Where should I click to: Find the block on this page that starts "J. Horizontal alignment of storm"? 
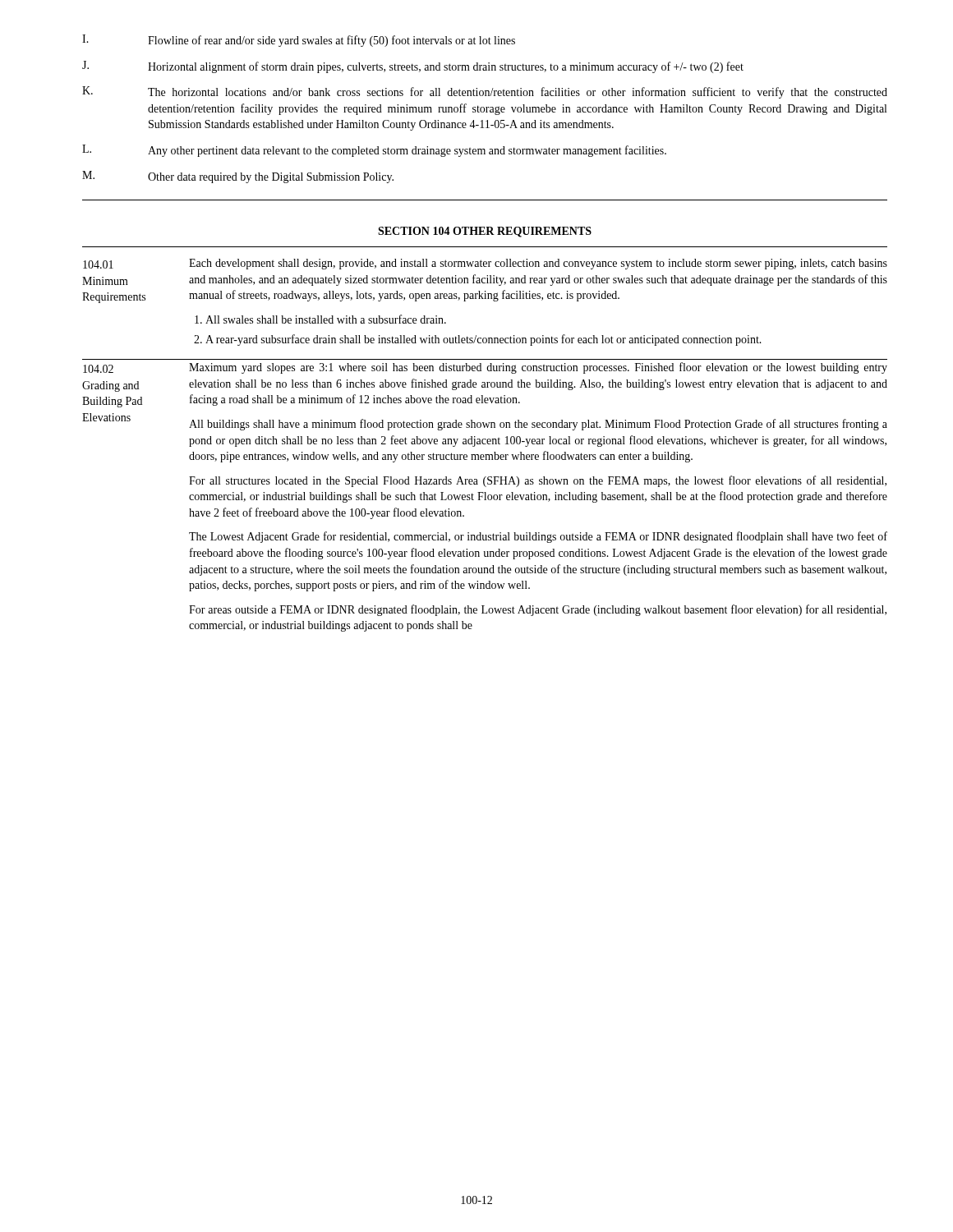point(485,67)
